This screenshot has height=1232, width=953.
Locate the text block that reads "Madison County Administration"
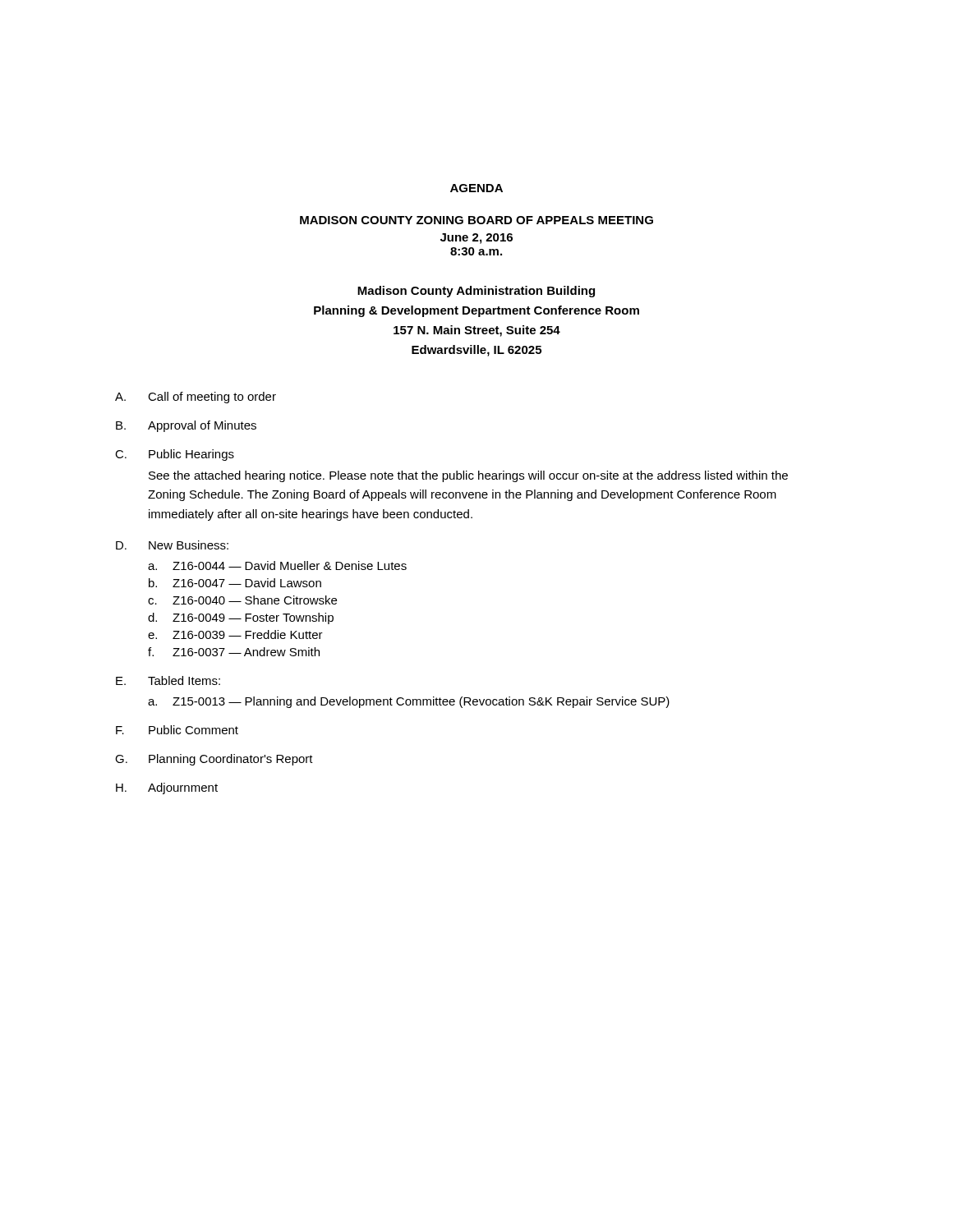pyautogui.click(x=476, y=320)
